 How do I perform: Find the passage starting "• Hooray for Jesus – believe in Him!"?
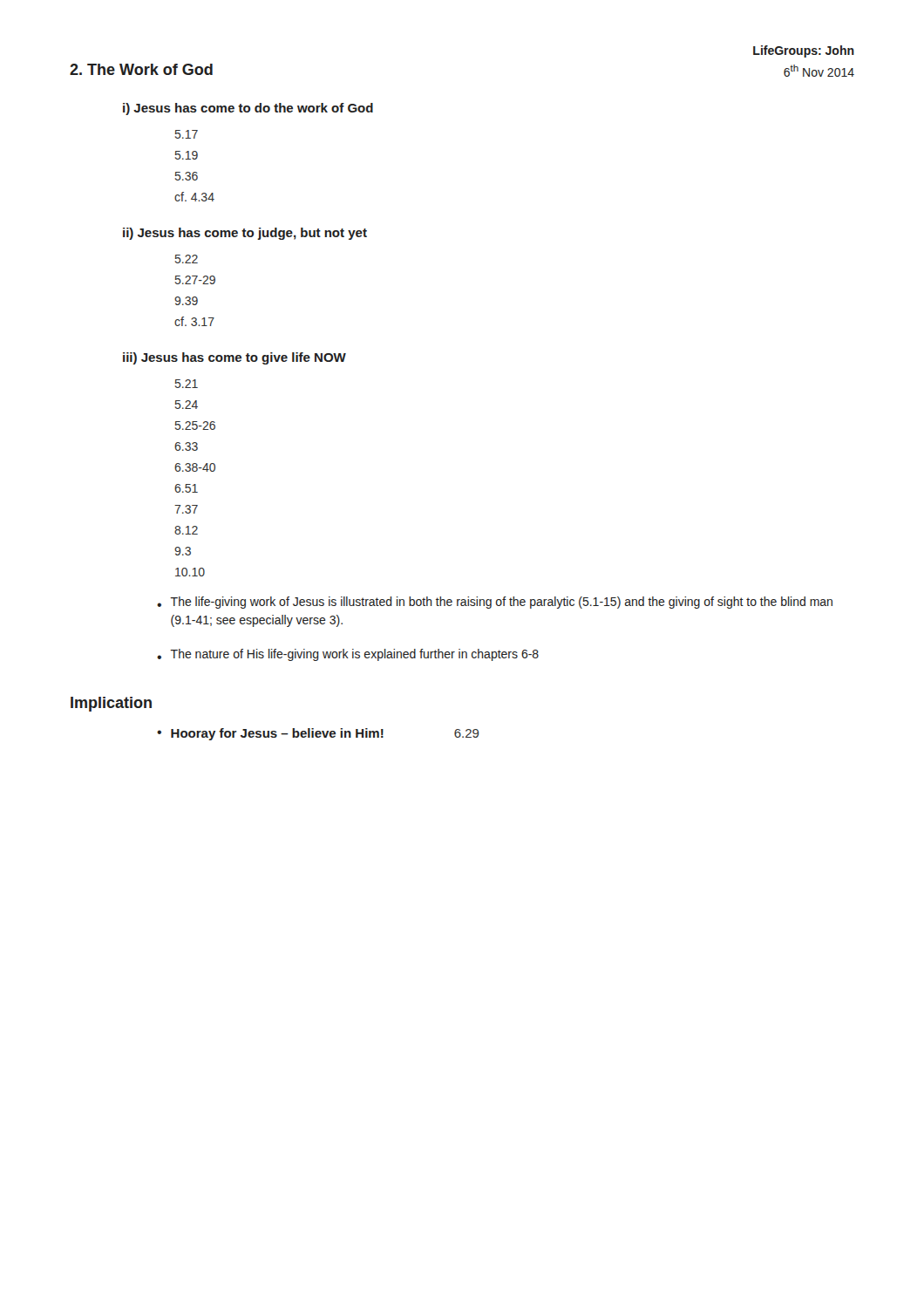(x=318, y=732)
